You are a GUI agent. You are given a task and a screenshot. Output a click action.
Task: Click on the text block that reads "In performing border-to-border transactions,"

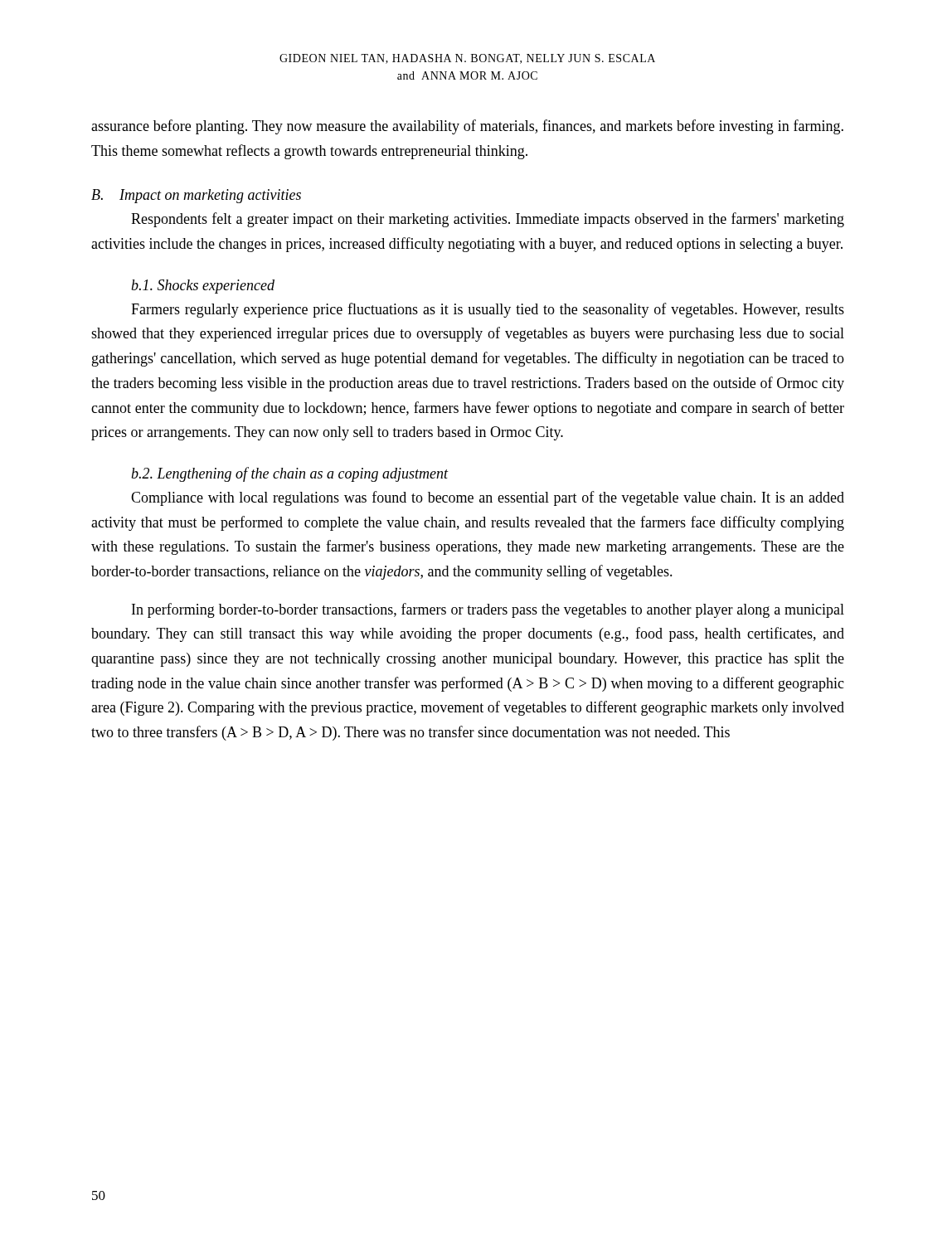[x=468, y=671]
